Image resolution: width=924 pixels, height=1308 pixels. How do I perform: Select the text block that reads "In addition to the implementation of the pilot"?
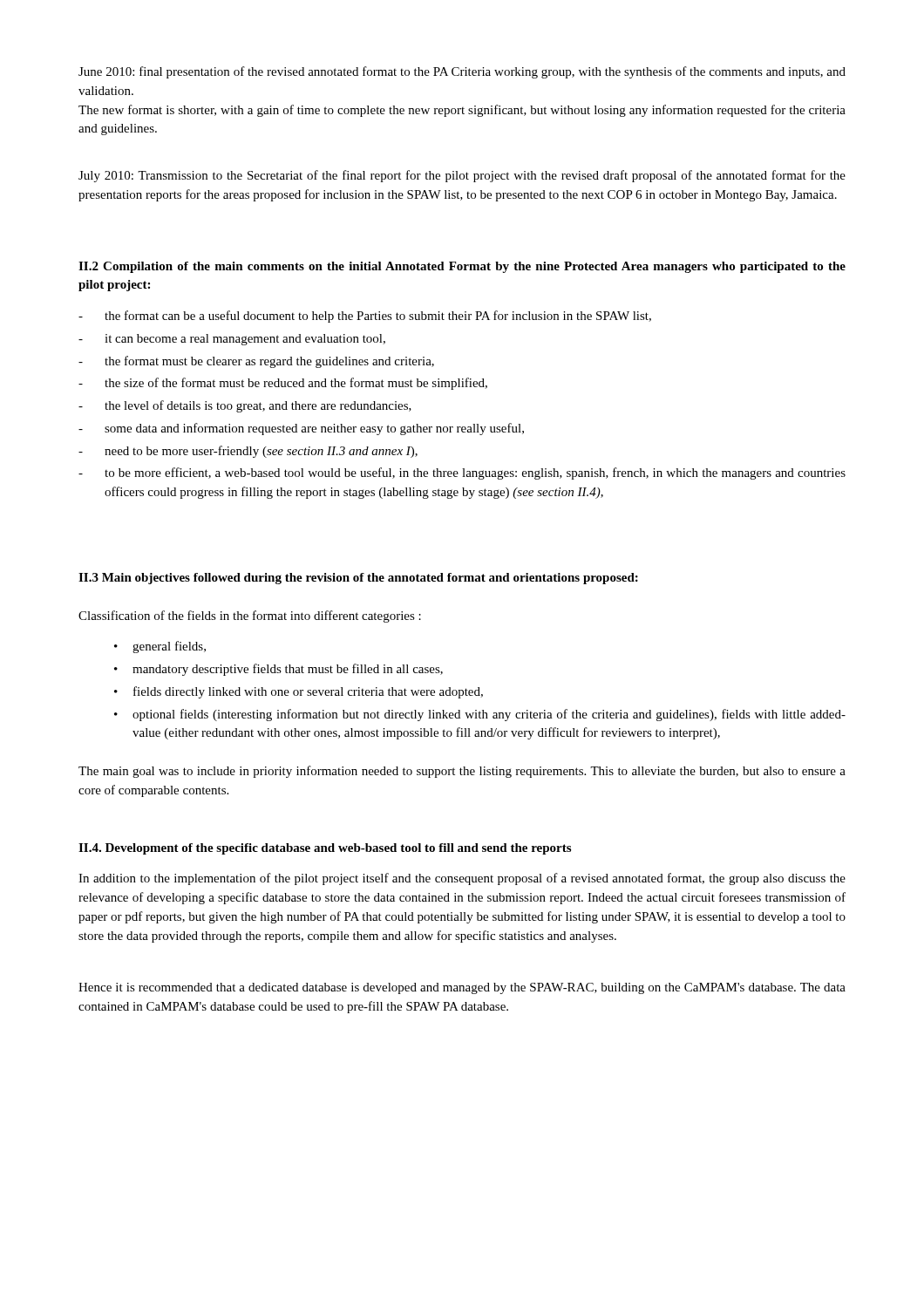click(x=462, y=907)
